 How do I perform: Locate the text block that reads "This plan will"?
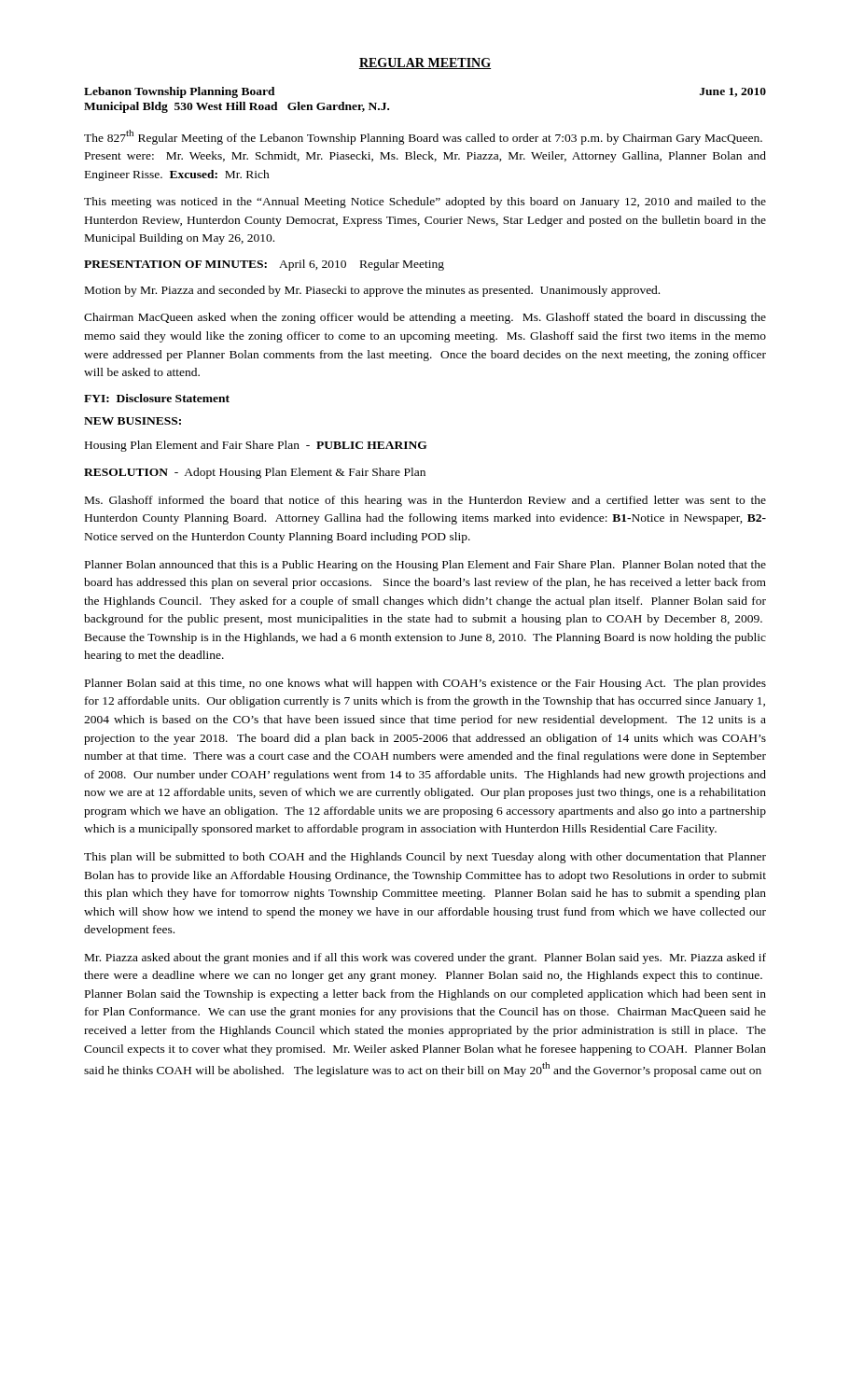click(425, 893)
